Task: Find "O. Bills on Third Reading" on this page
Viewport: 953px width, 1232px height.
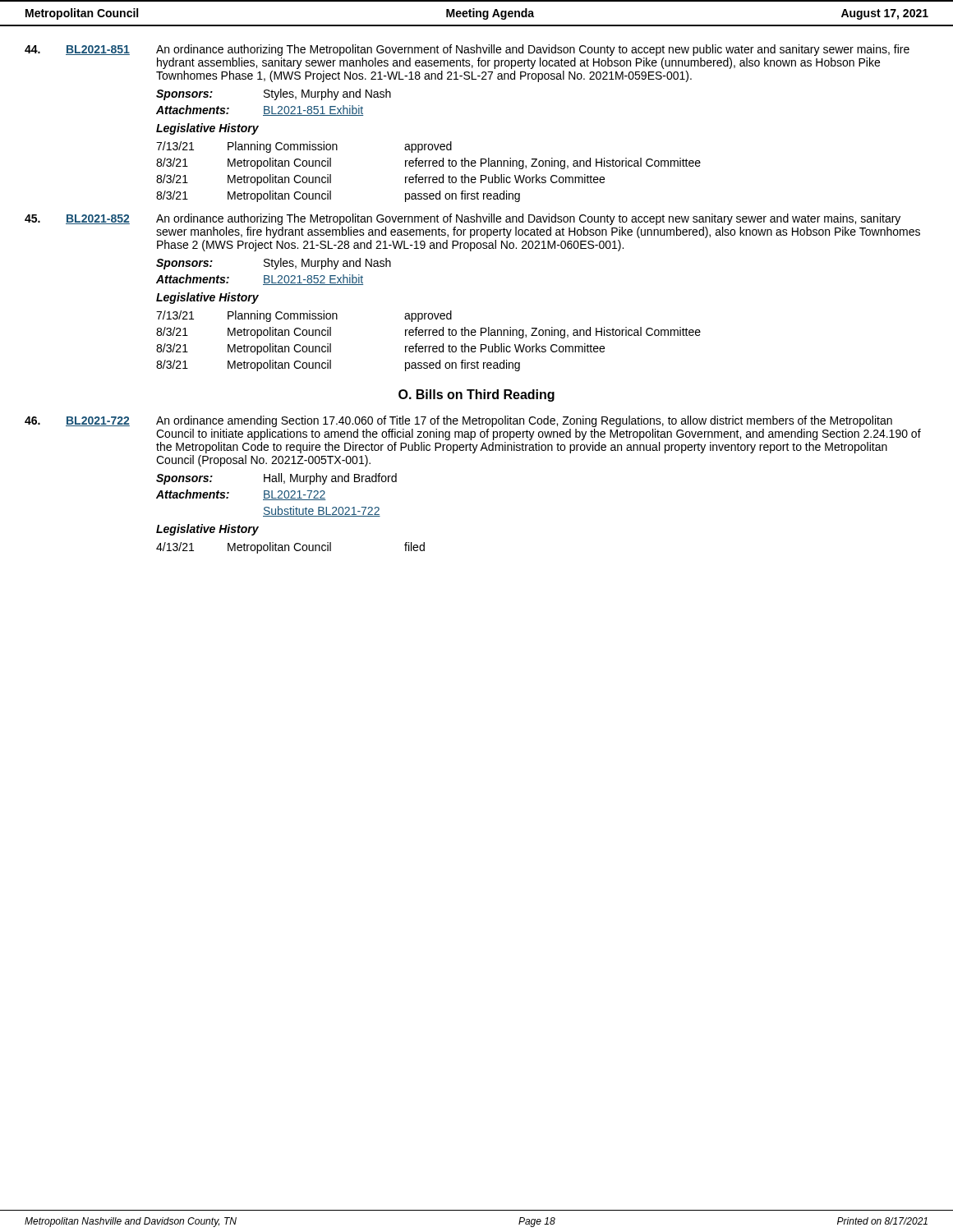Action: (476, 395)
